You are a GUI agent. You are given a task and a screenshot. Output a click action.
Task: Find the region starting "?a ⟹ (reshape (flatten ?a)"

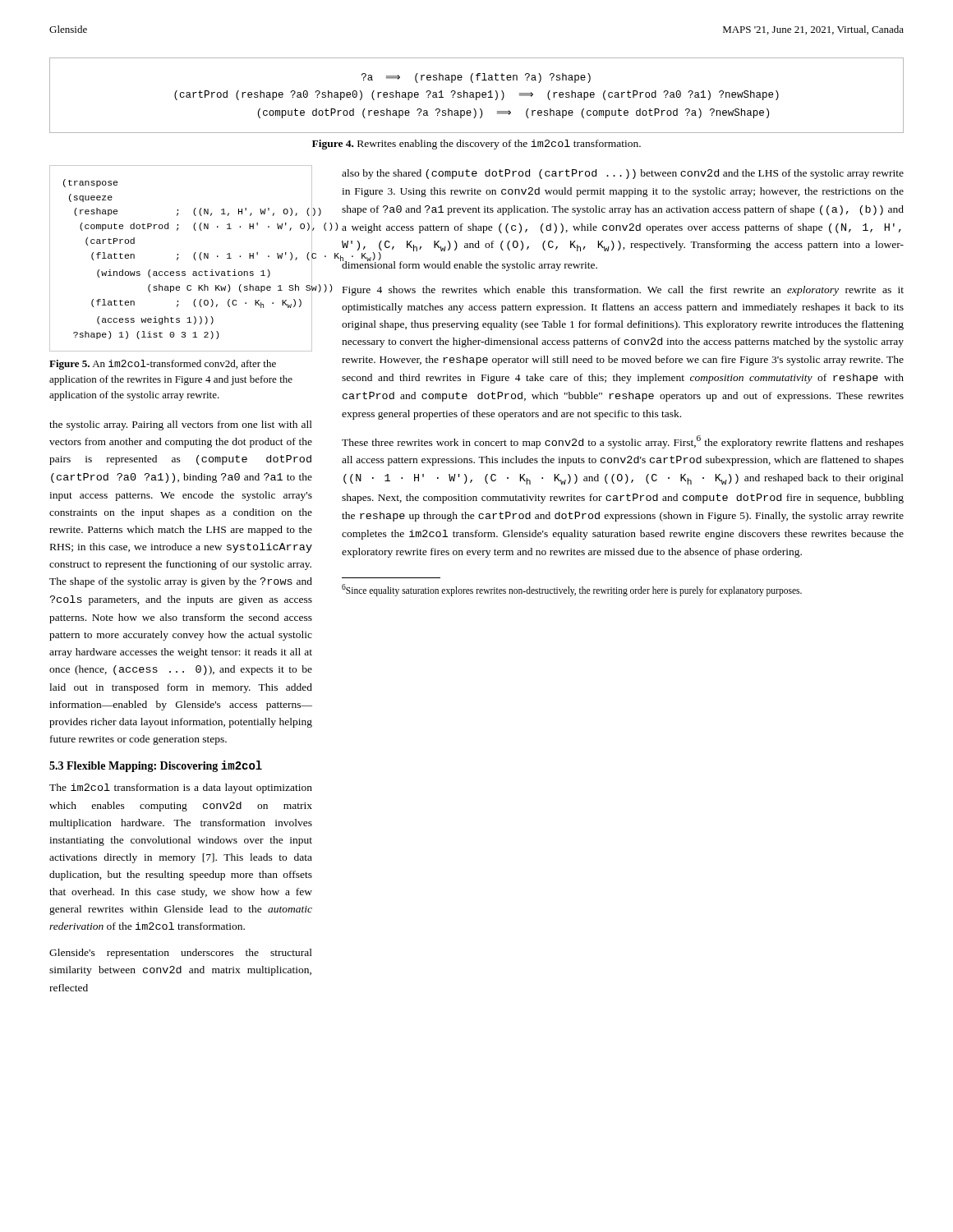tap(476, 96)
